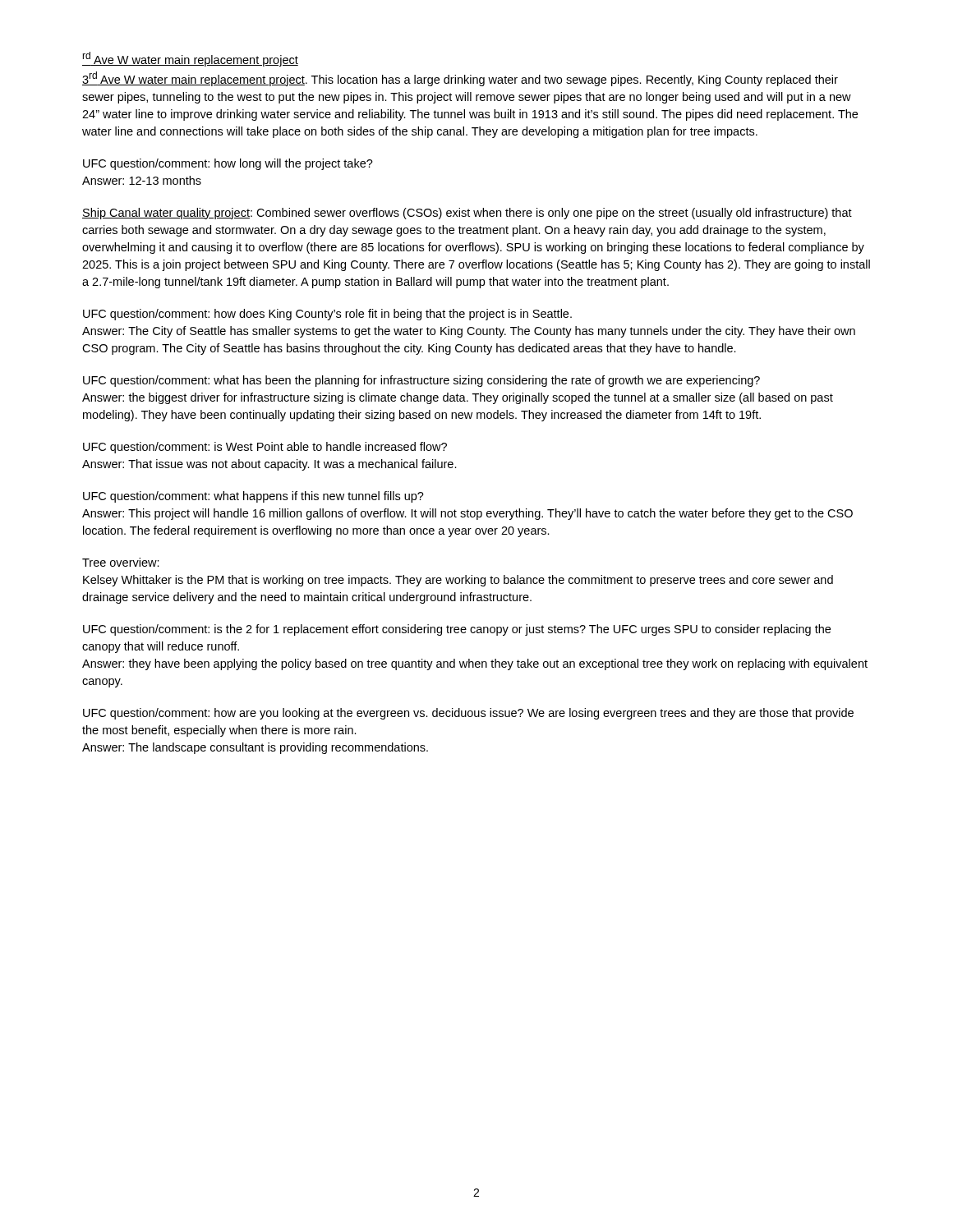
Task: Find the text block starting "Tree overview: Kelsey Whittaker is the"
Action: pos(476,580)
